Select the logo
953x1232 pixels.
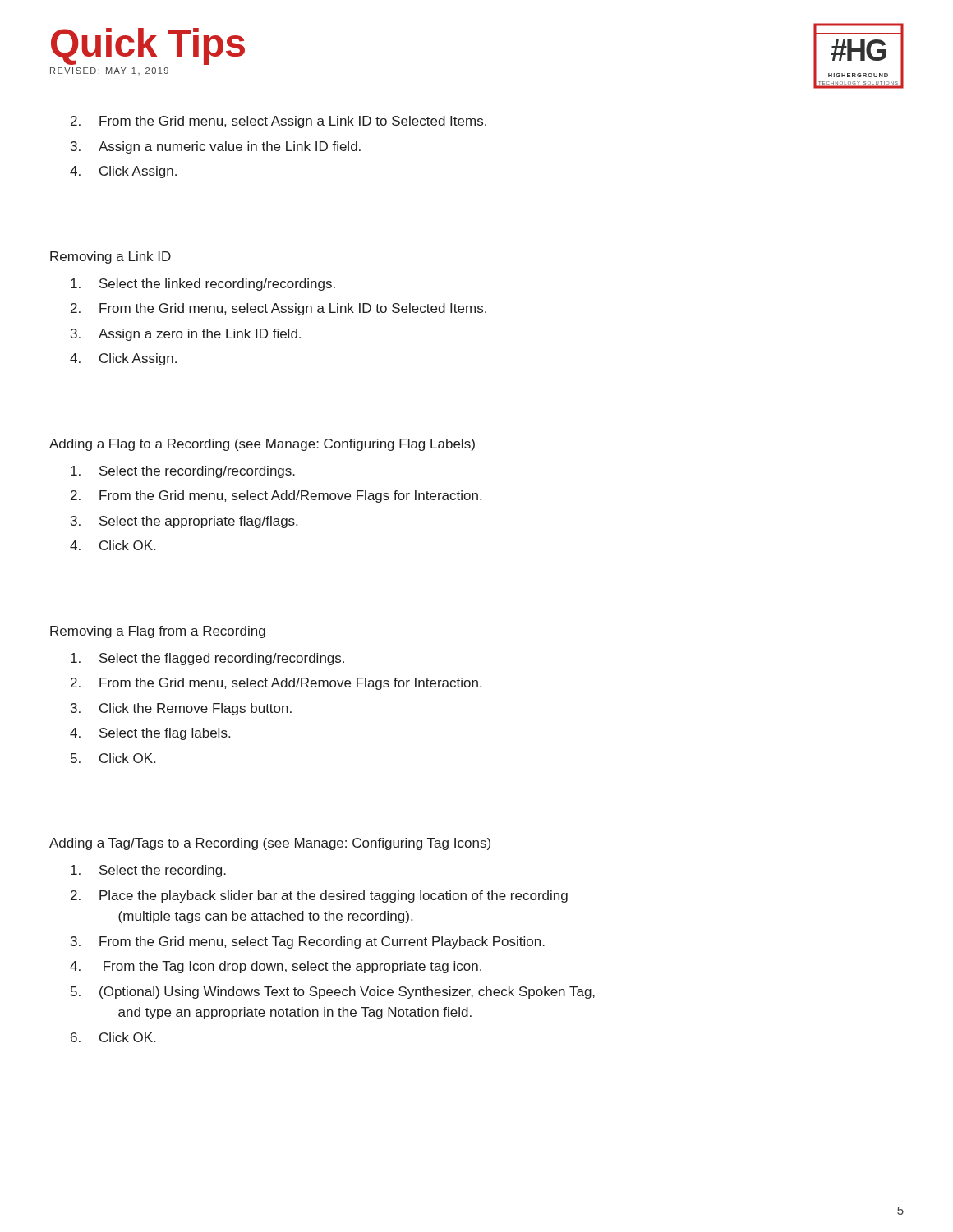pyautogui.click(x=859, y=56)
